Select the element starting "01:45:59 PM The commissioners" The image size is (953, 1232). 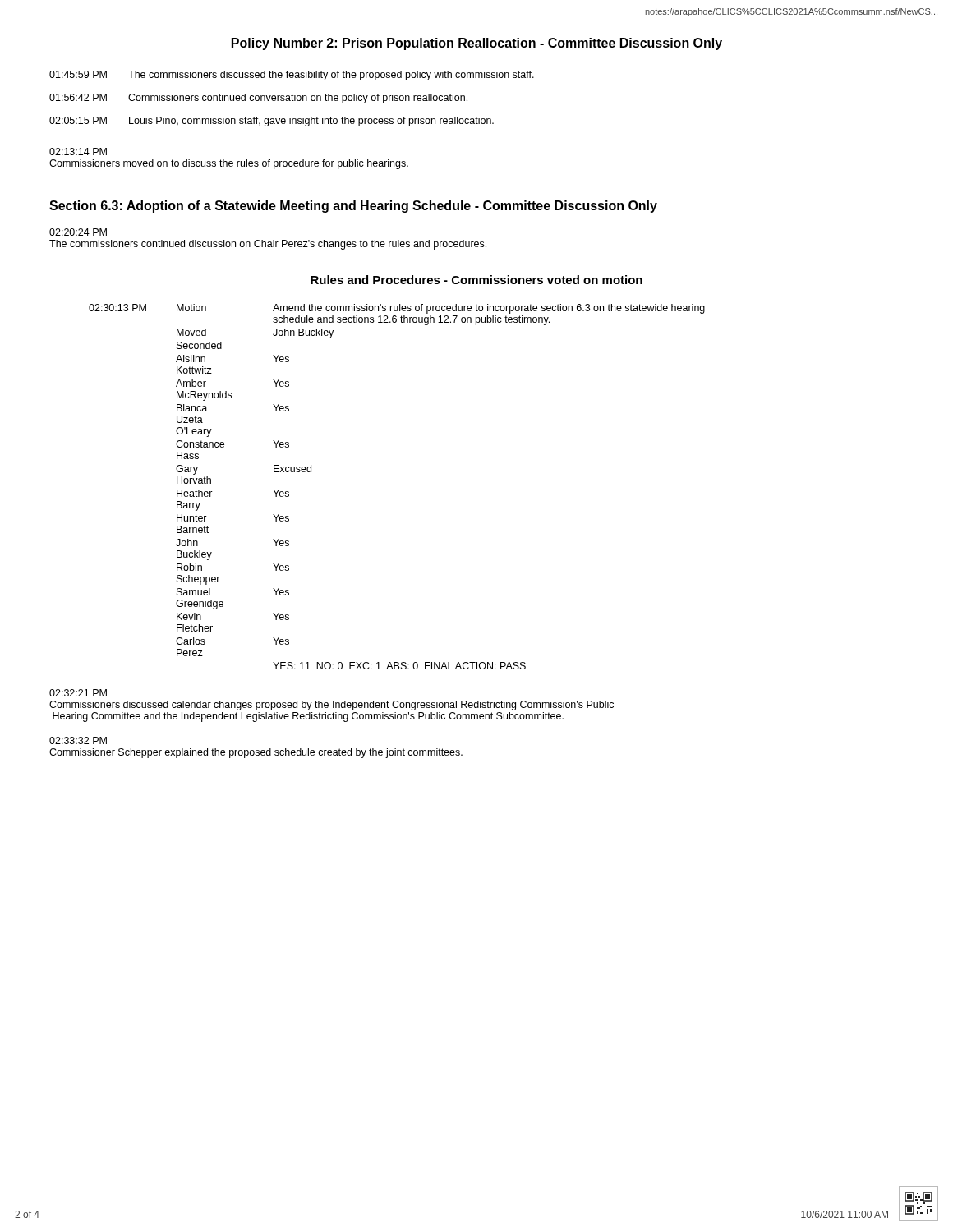292,75
